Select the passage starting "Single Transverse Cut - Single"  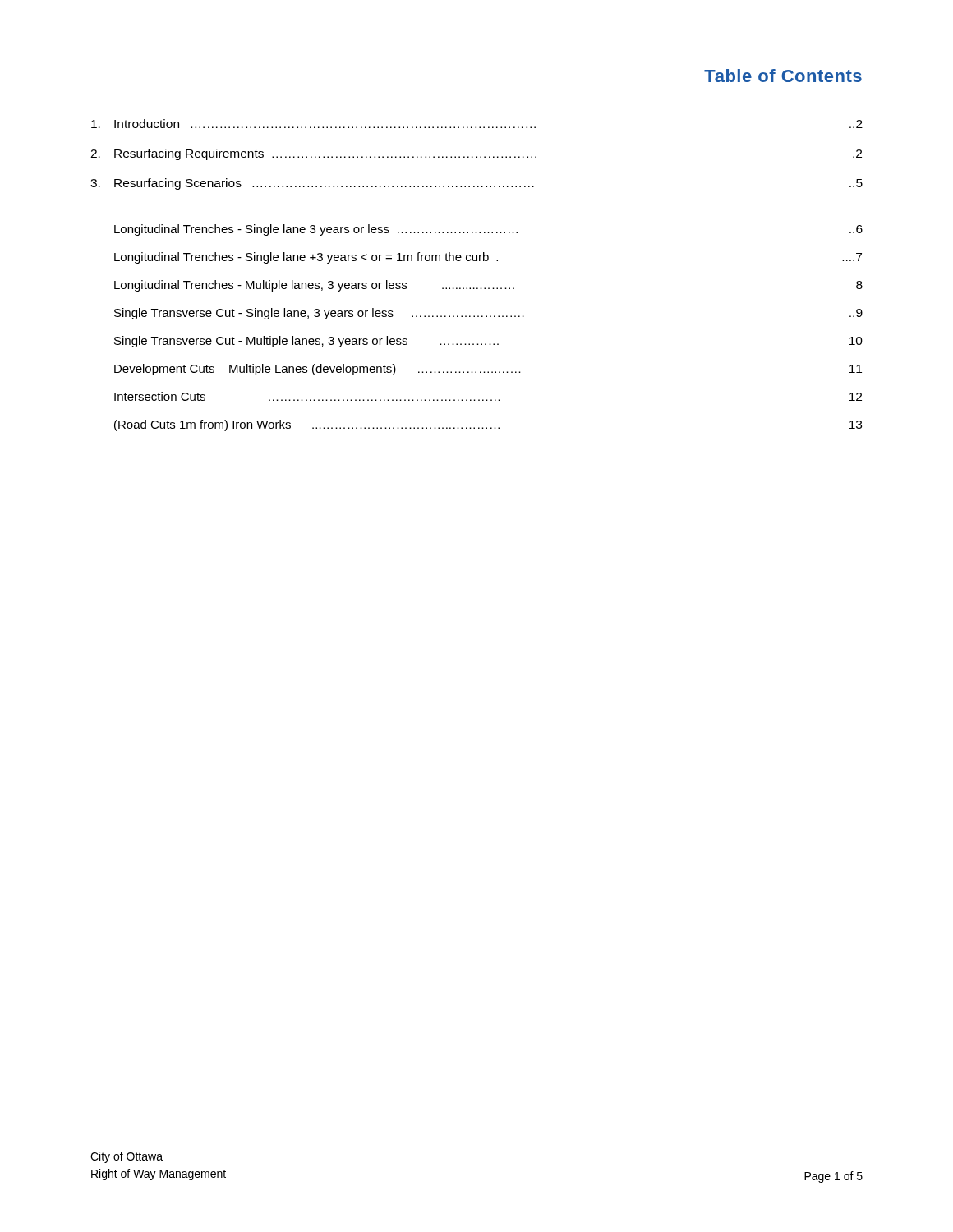pyautogui.click(x=488, y=313)
